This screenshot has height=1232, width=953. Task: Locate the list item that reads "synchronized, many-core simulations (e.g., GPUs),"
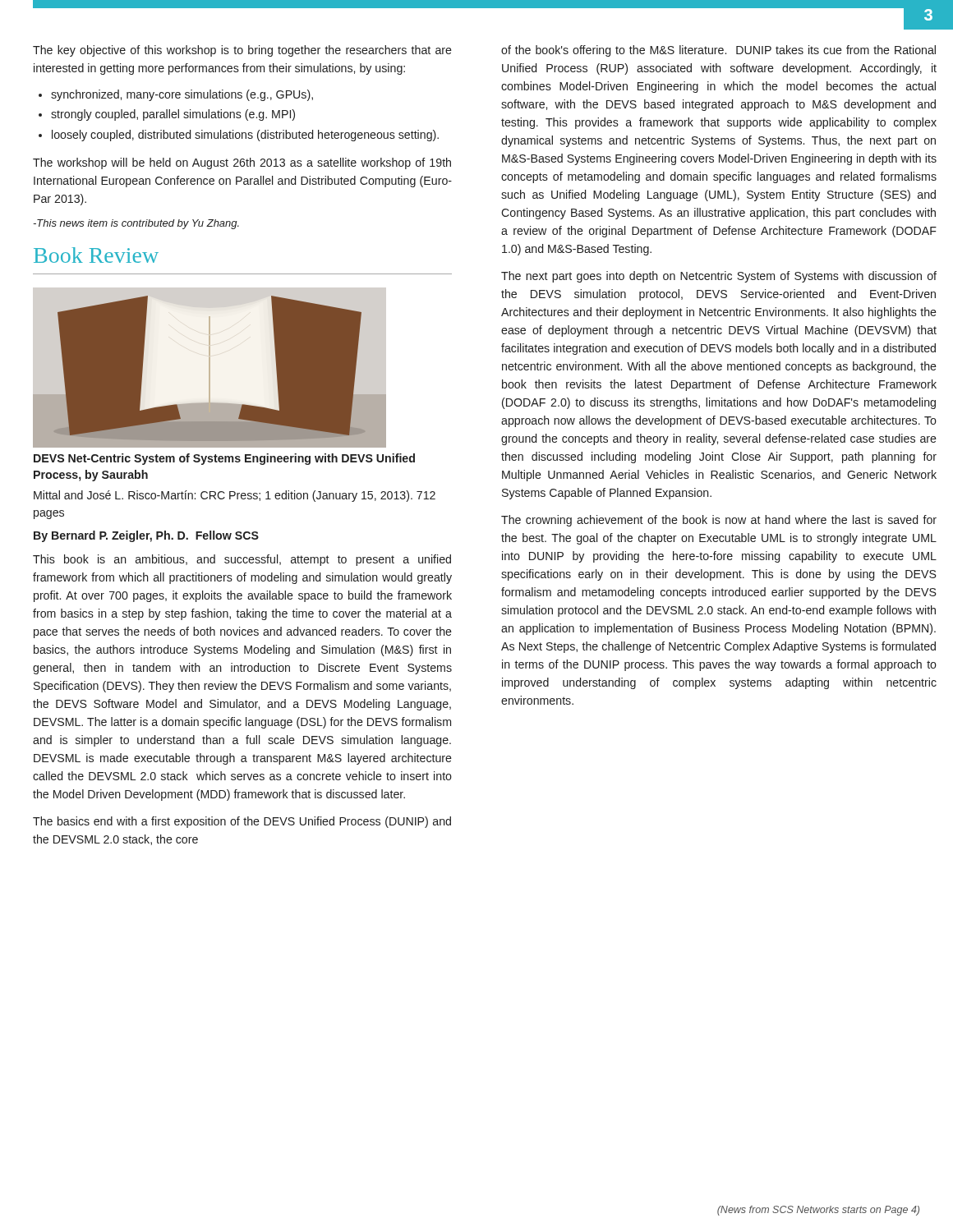click(x=182, y=94)
